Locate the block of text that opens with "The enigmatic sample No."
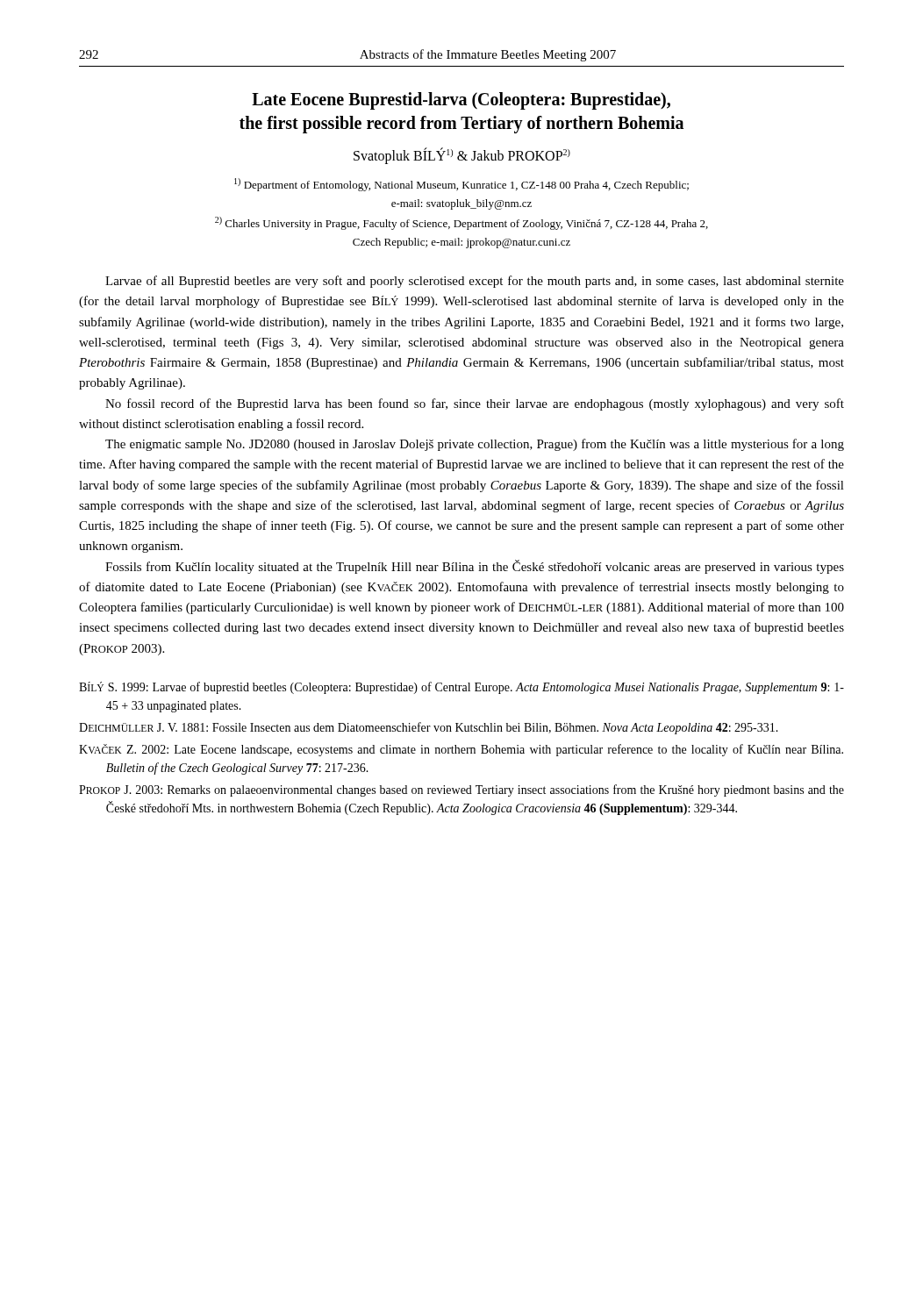 tap(462, 495)
